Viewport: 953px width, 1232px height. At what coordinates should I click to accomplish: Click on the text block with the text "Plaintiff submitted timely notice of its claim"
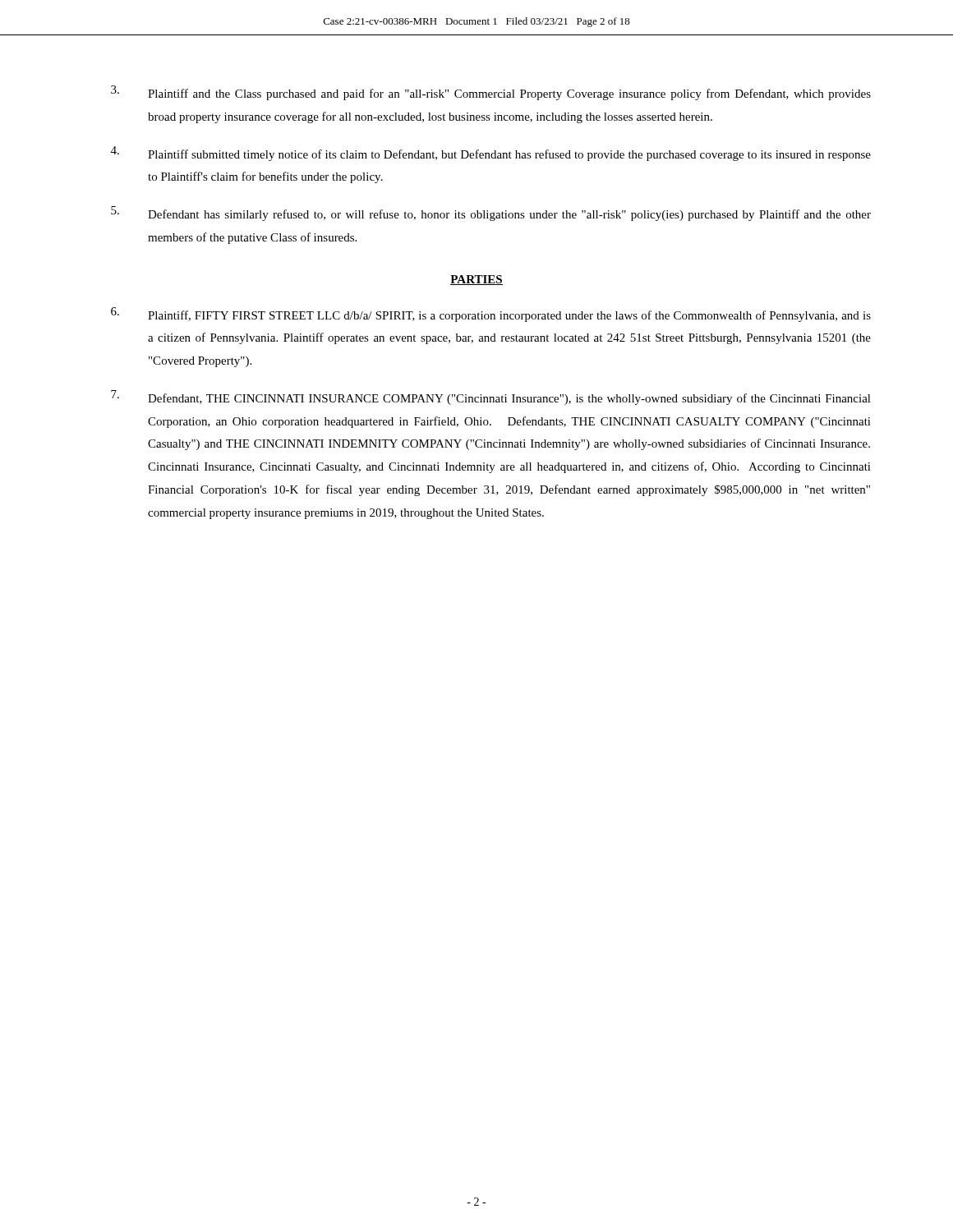(476, 166)
